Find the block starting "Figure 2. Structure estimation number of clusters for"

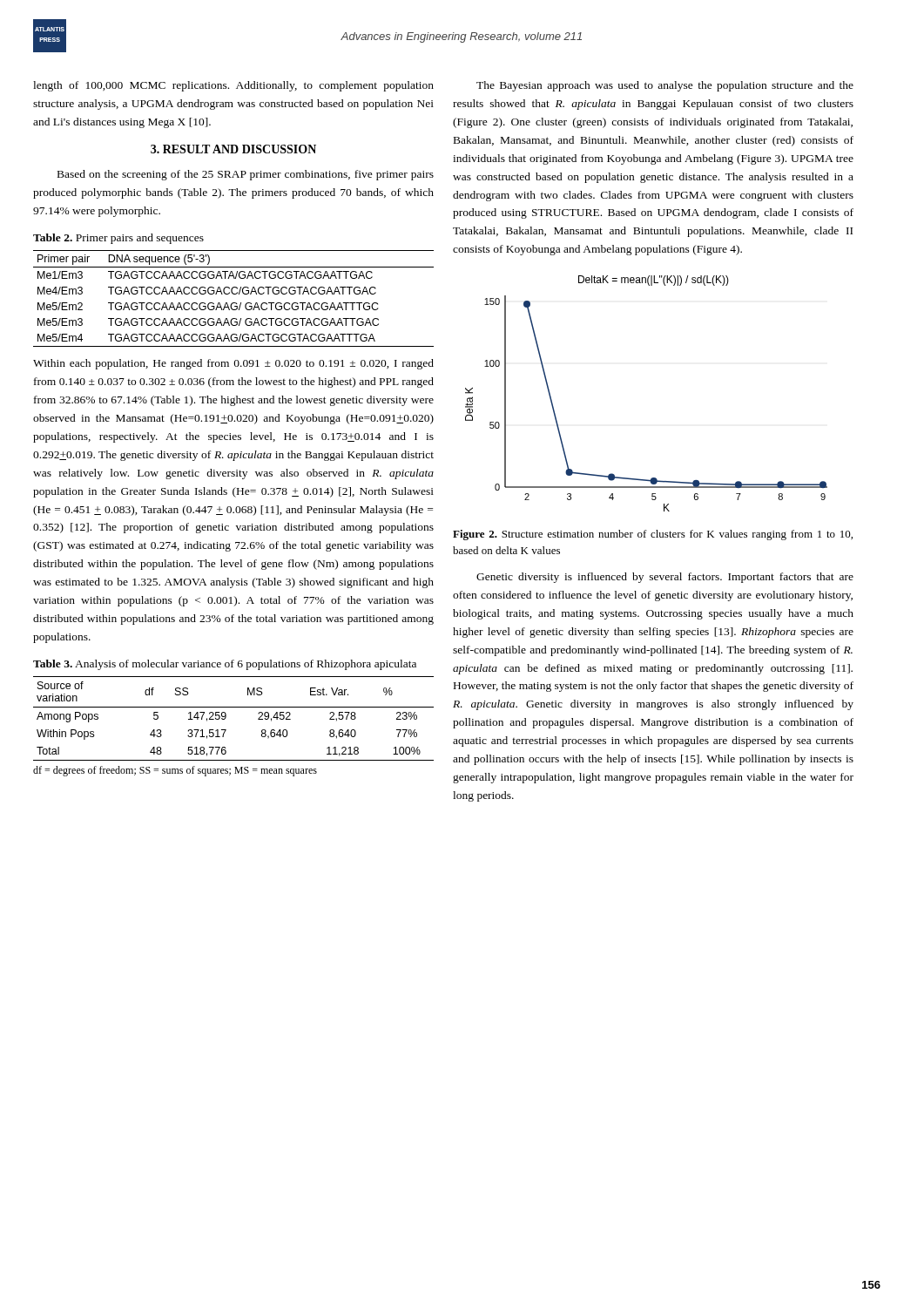pyautogui.click(x=653, y=543)
